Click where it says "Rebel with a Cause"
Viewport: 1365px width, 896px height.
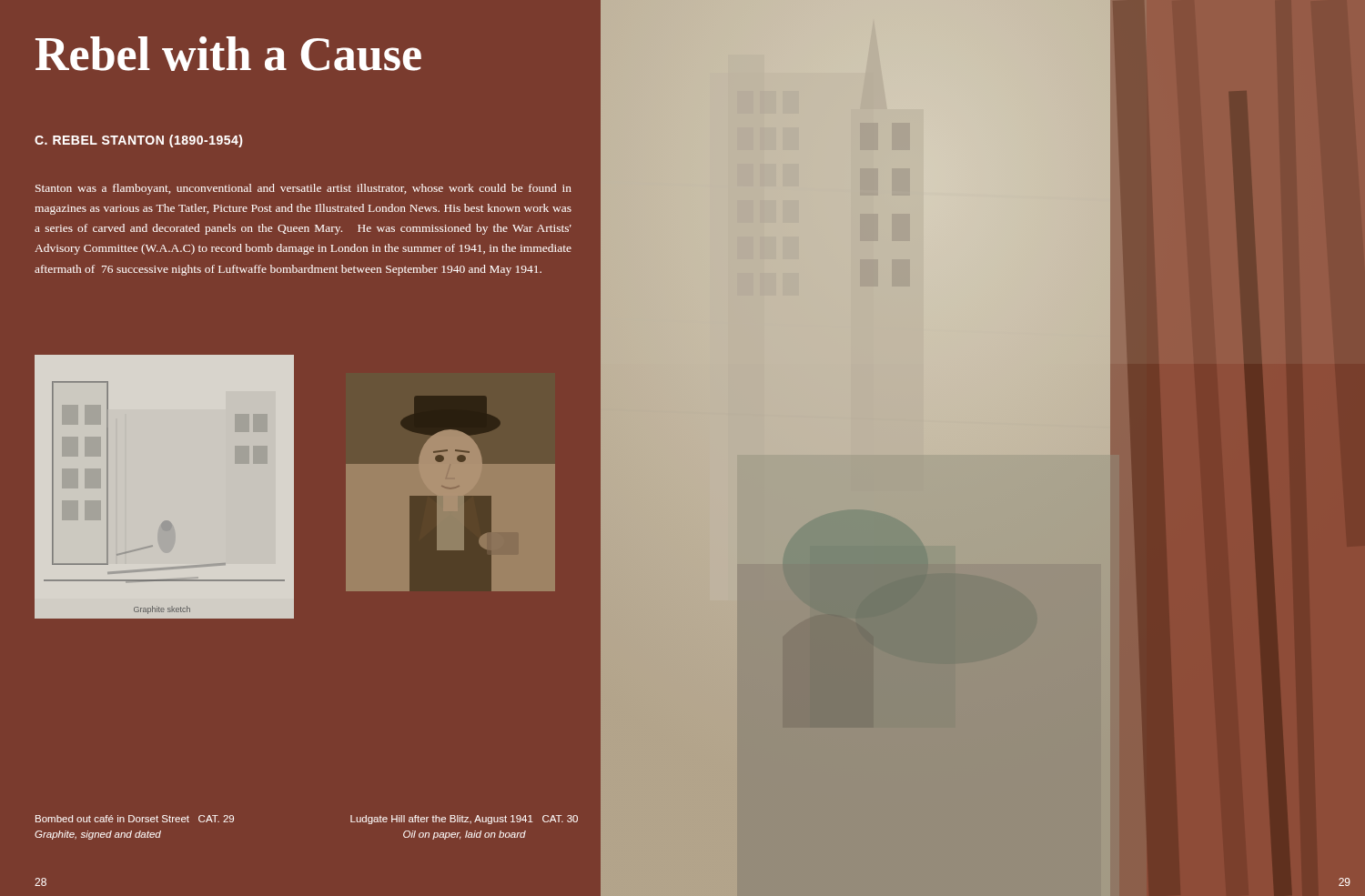click(x=228, y=54)
